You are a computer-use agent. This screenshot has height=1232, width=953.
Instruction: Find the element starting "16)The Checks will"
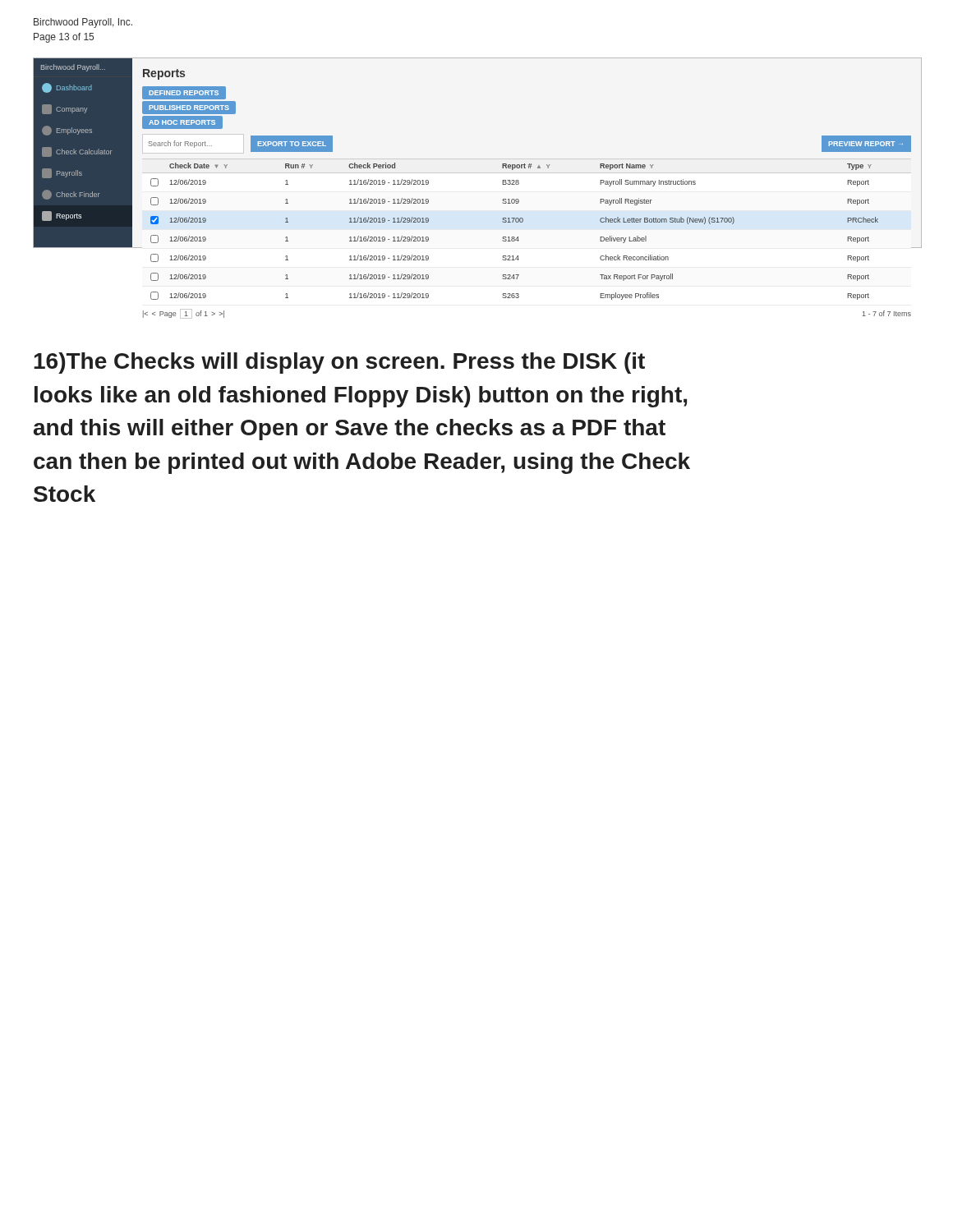362,428
